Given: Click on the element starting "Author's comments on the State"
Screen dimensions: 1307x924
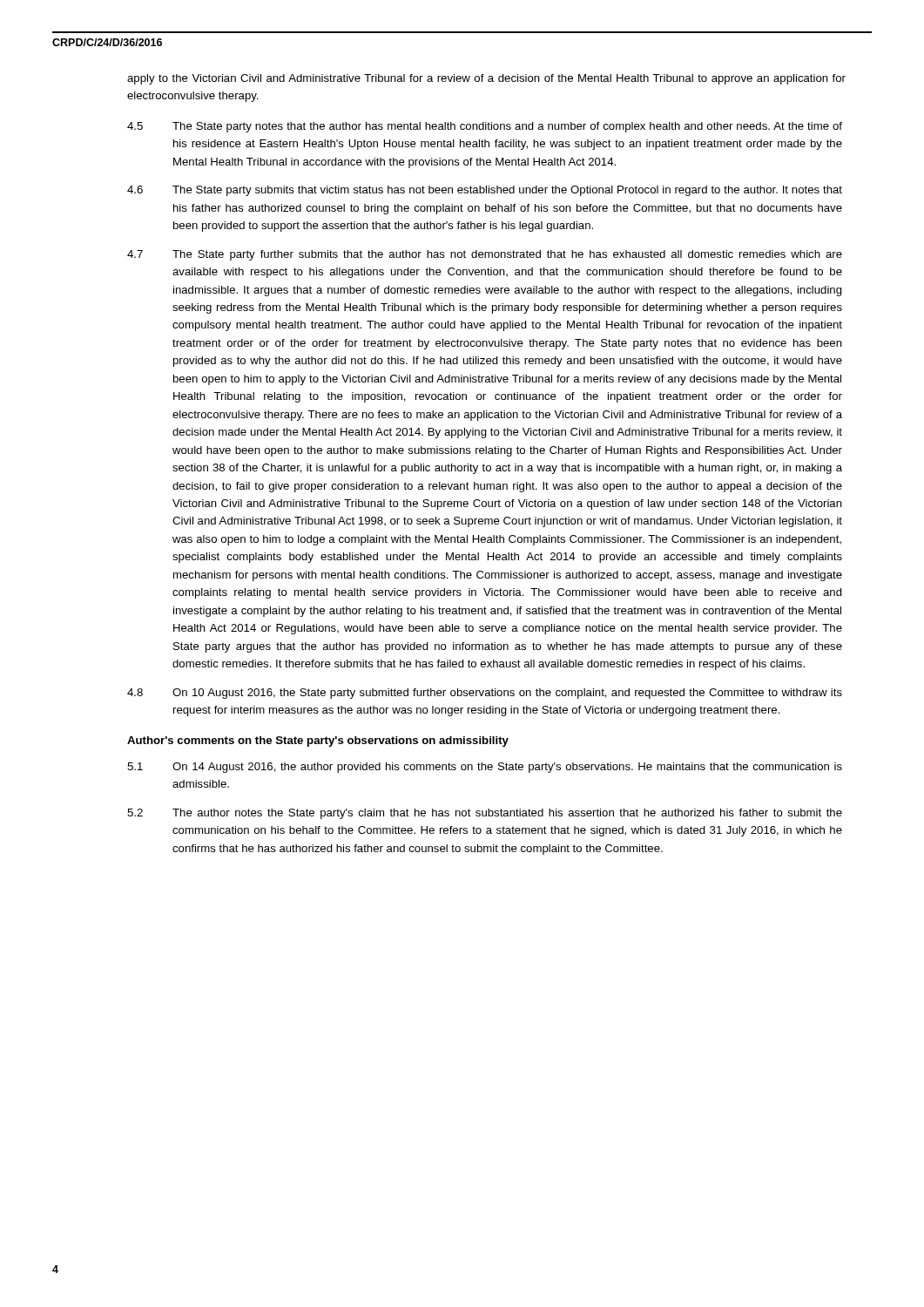Looking at the screenshot, I should pyautogui.click(x=318, y=741).
